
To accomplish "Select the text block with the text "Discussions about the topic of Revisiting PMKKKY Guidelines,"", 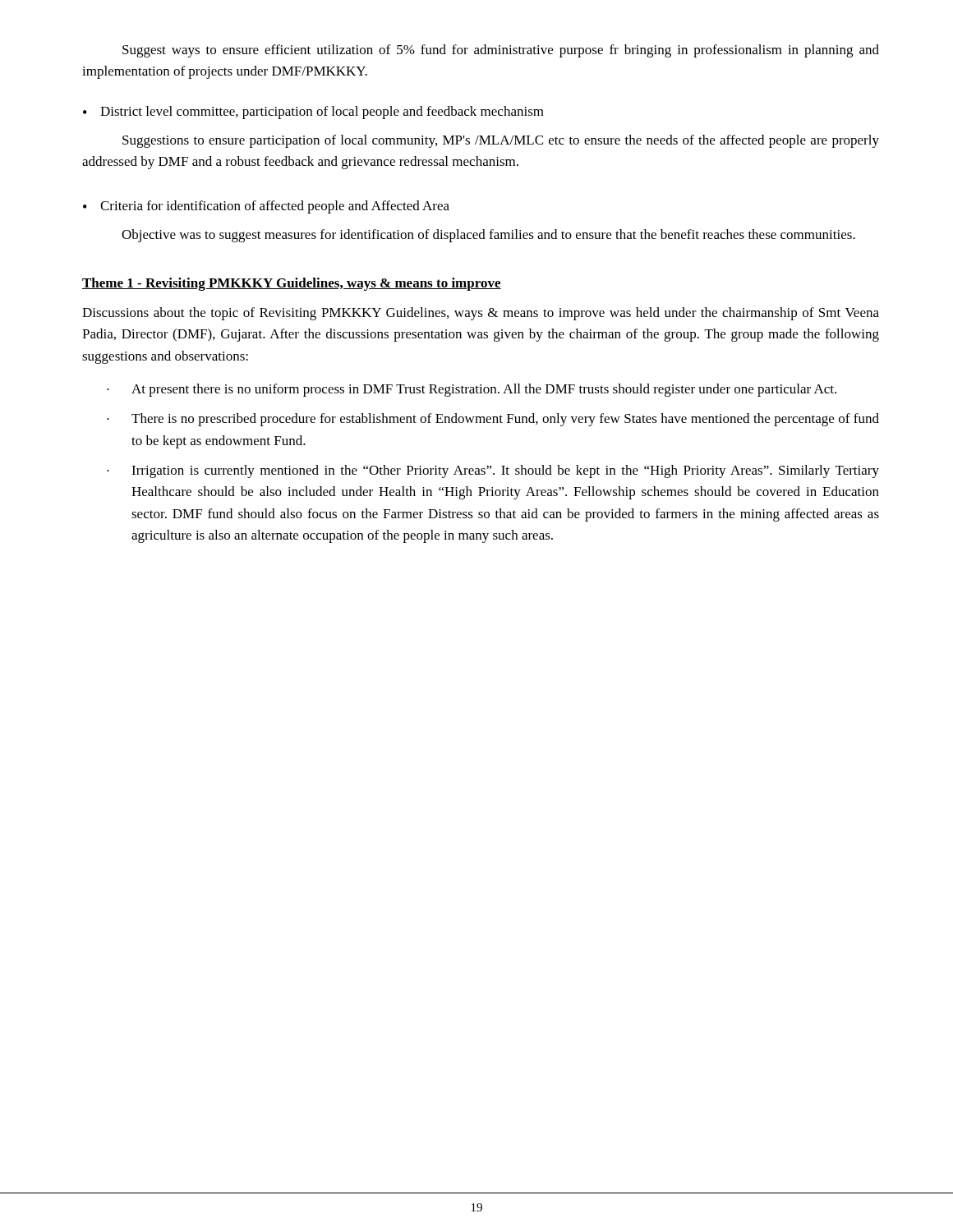I will coord(481,334).
